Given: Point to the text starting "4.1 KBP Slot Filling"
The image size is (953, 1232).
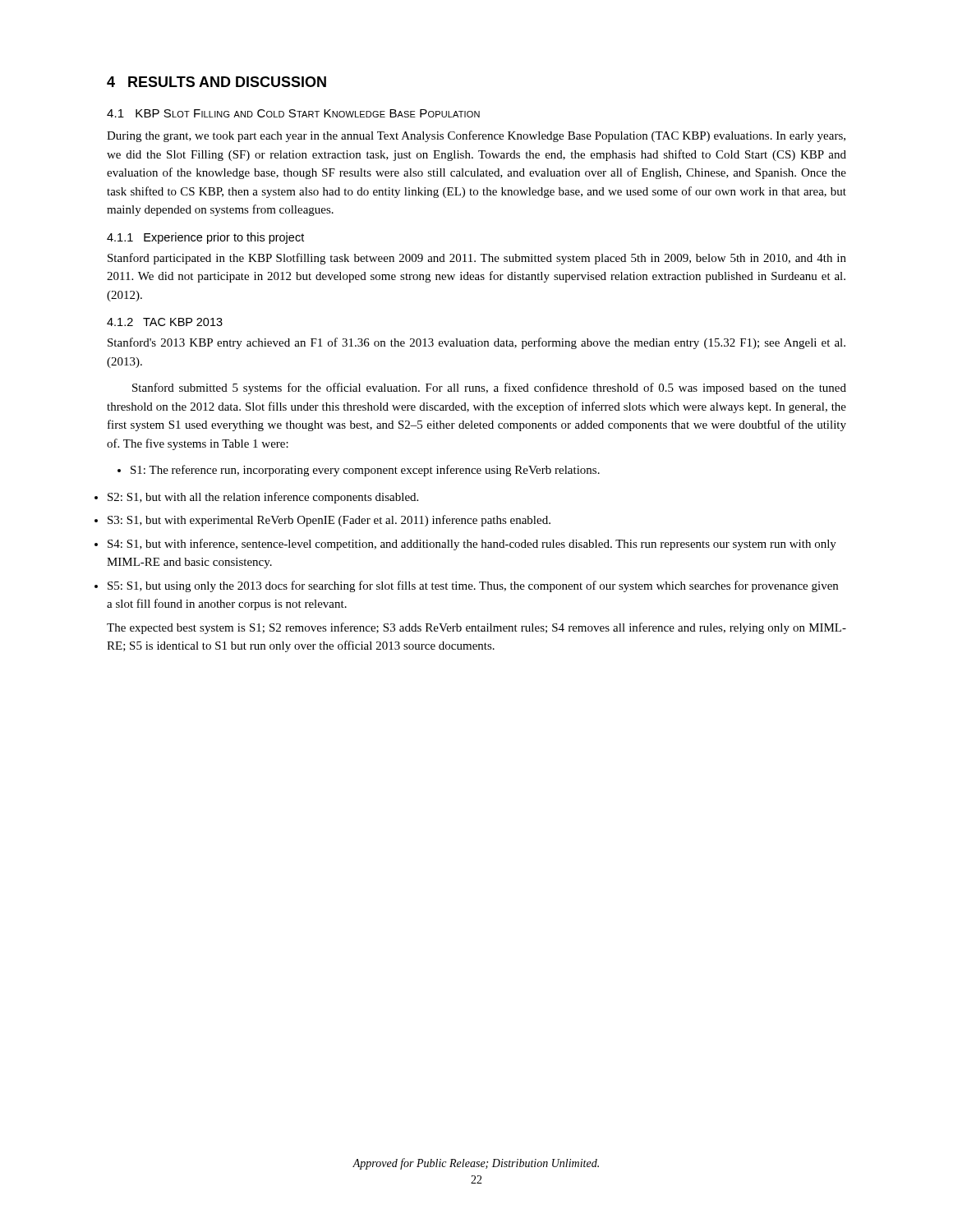Looking at the screenshot, I should point(476,113).
